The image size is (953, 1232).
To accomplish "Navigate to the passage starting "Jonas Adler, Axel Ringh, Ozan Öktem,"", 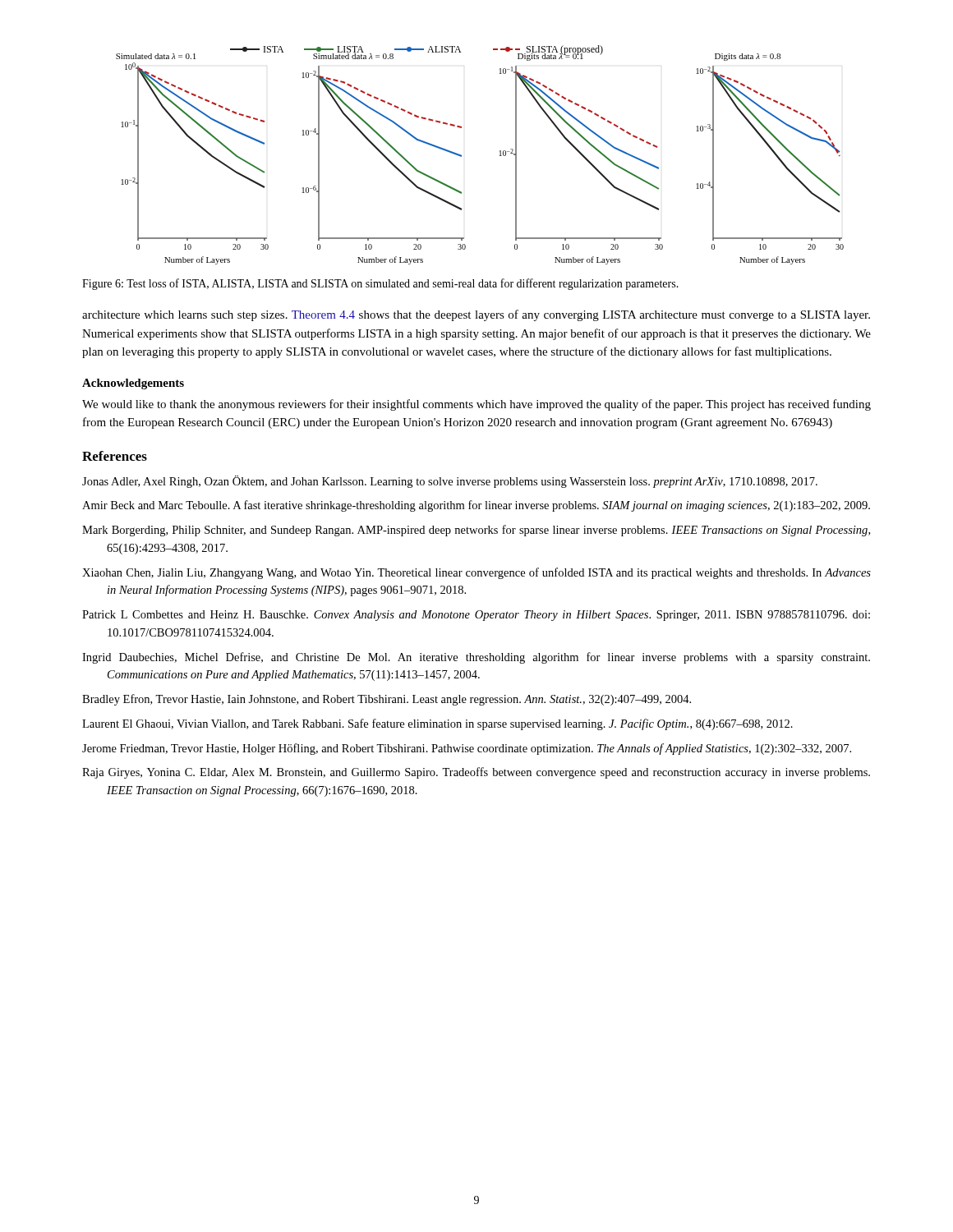I will 450,481.
